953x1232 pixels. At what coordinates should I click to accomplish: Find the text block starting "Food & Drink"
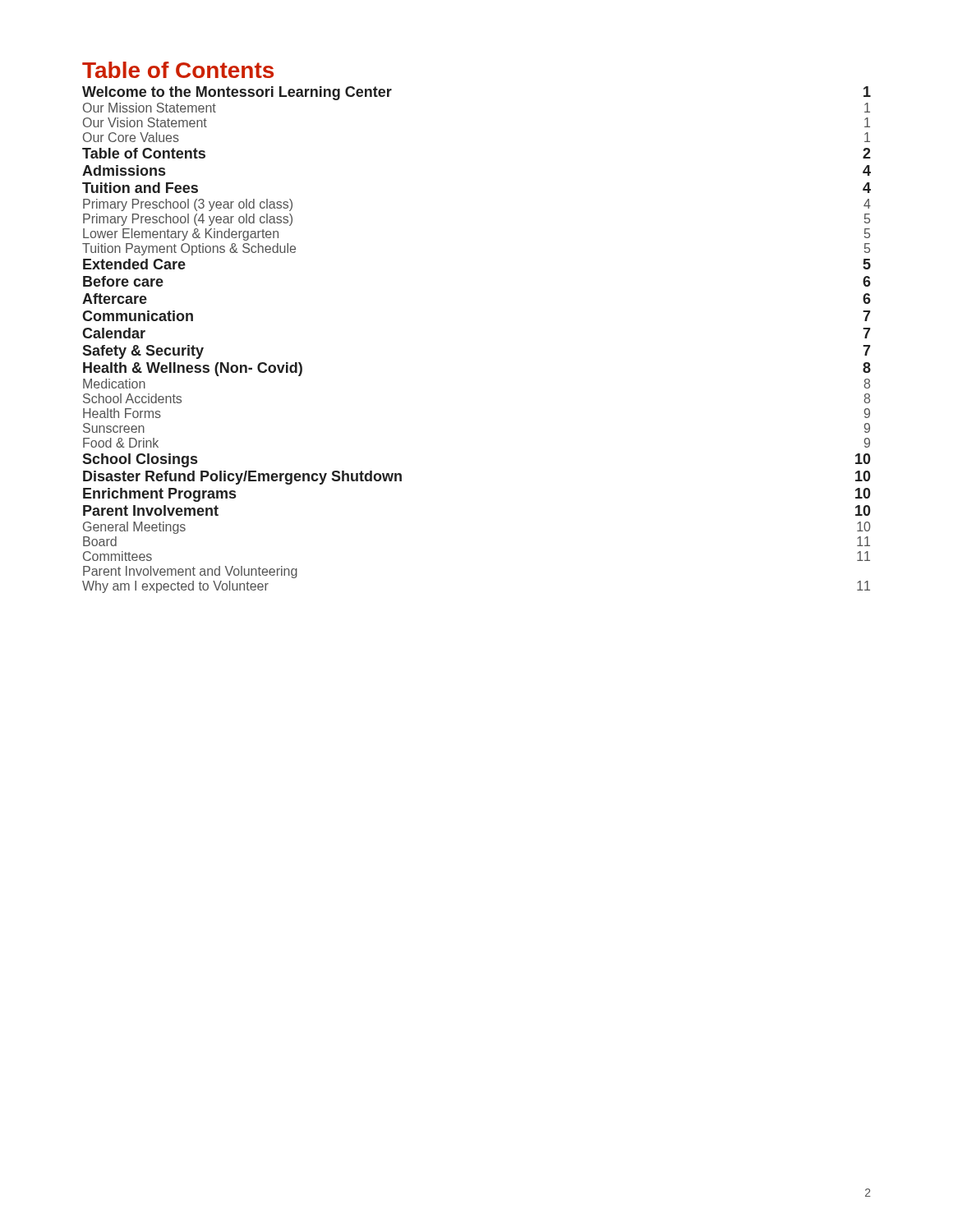[x=121, y=443]
